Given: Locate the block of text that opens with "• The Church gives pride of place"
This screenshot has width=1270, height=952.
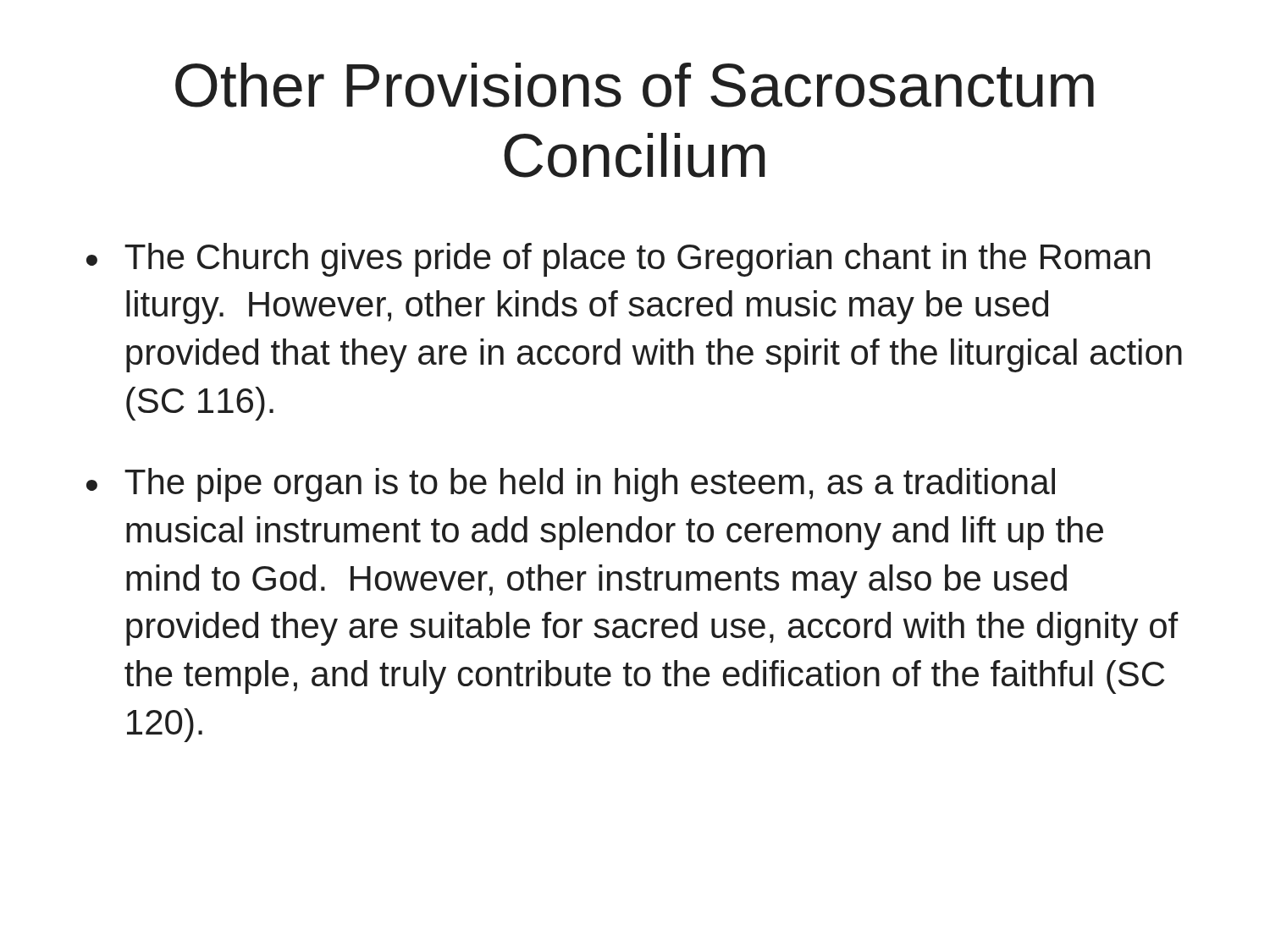Looking at the screenshot, I should point(635,329).
